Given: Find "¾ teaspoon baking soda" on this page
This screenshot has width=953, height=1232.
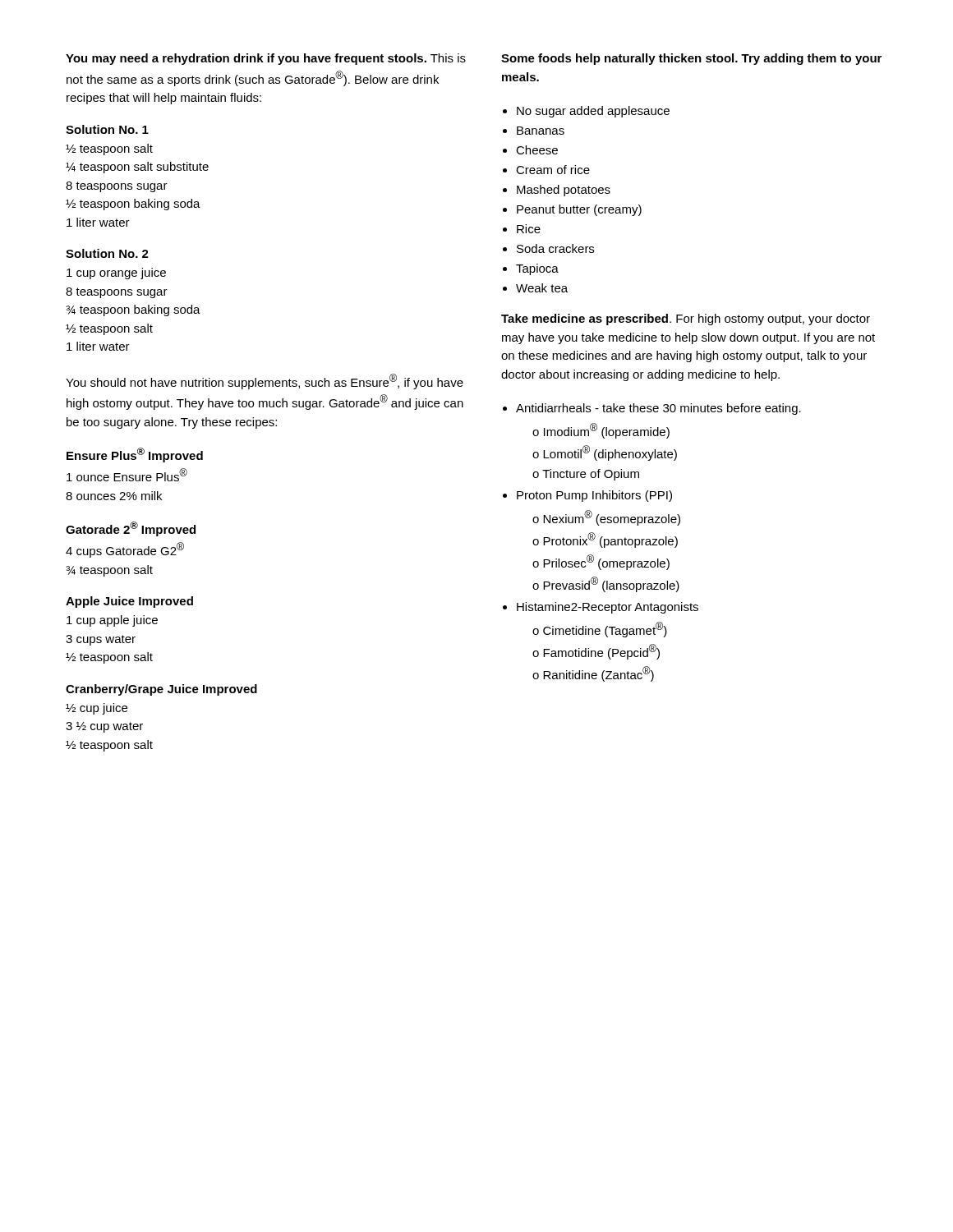Looking at the screenshot, I should [x=133, y=309].
